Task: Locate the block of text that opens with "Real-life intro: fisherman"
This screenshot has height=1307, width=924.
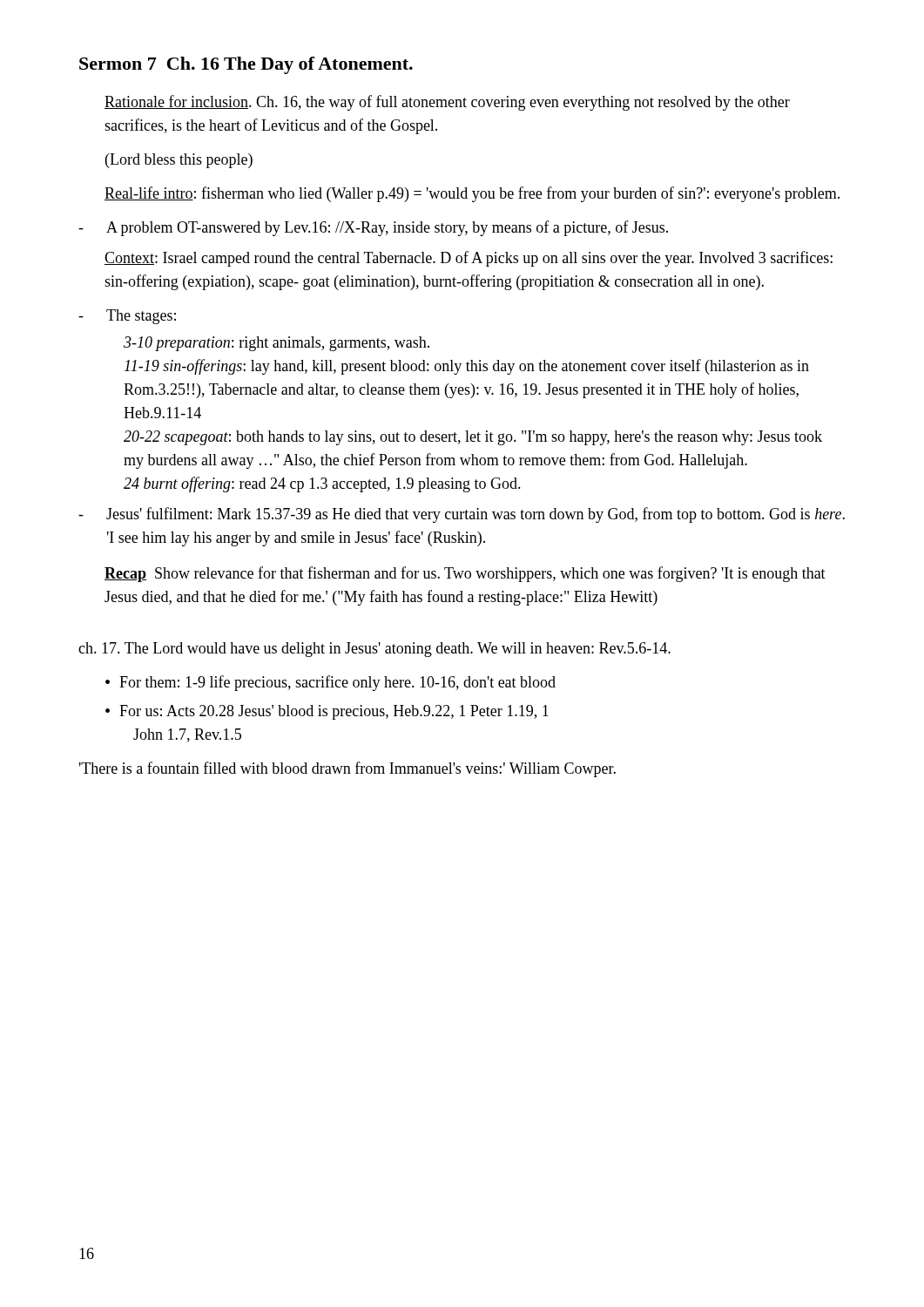Action: click(473, 193)
